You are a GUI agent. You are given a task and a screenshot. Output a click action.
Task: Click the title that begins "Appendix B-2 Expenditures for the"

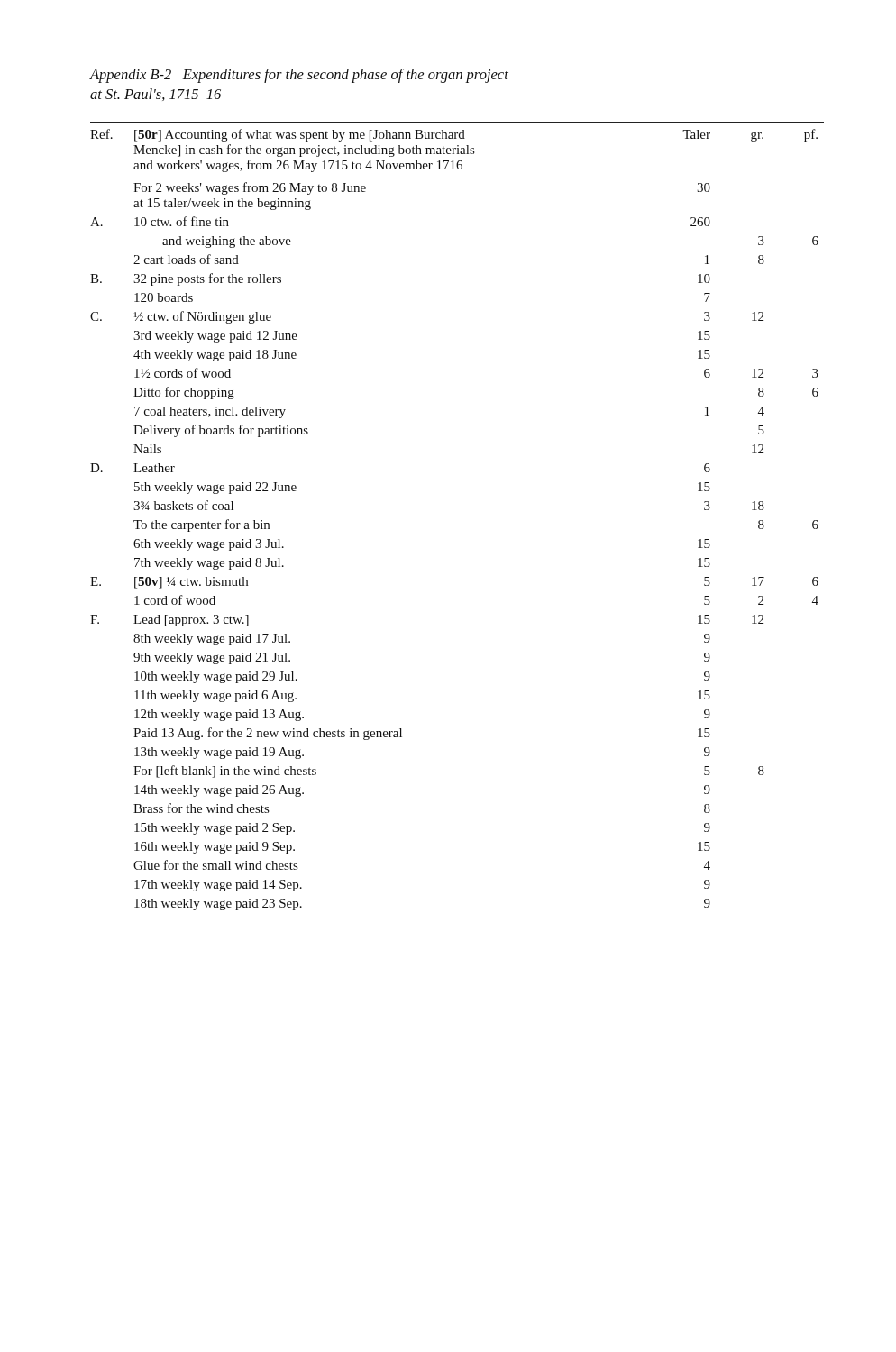[x=457, y=85]
